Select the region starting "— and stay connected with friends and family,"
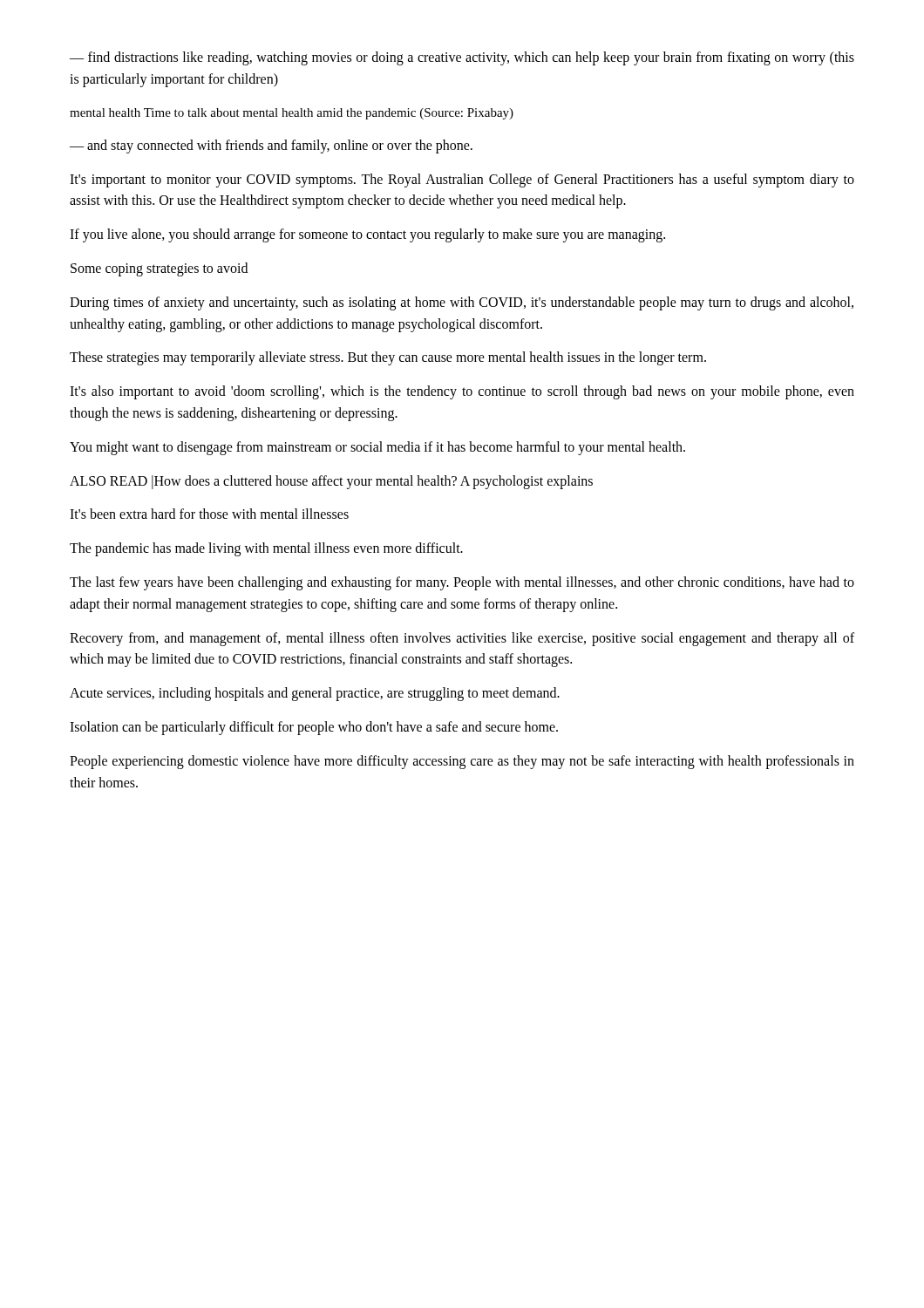Image resolution: width=924 pixels, height=1308 pixels. (271, 145)
